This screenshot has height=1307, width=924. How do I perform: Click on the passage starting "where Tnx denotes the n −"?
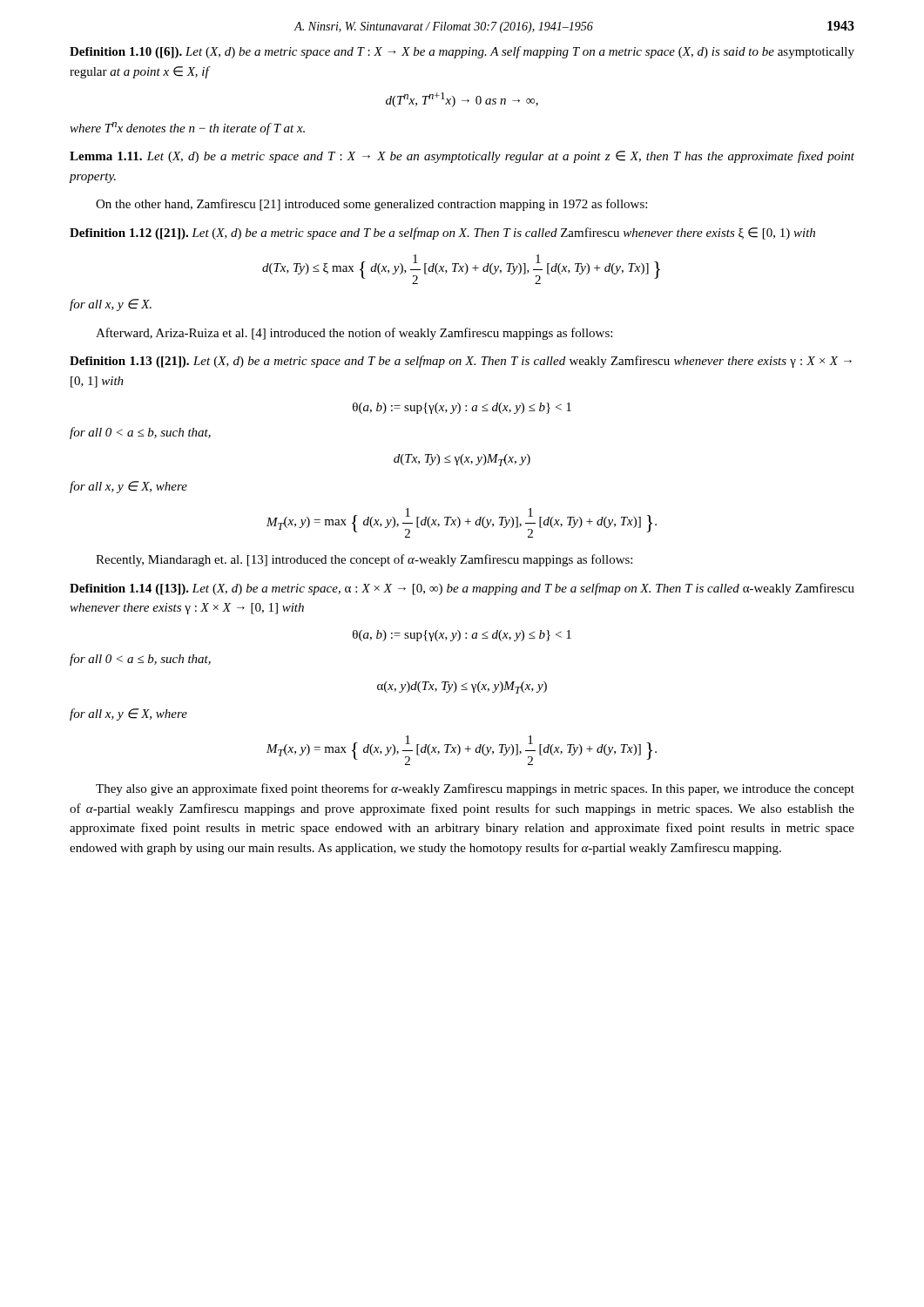click(188, 126)
